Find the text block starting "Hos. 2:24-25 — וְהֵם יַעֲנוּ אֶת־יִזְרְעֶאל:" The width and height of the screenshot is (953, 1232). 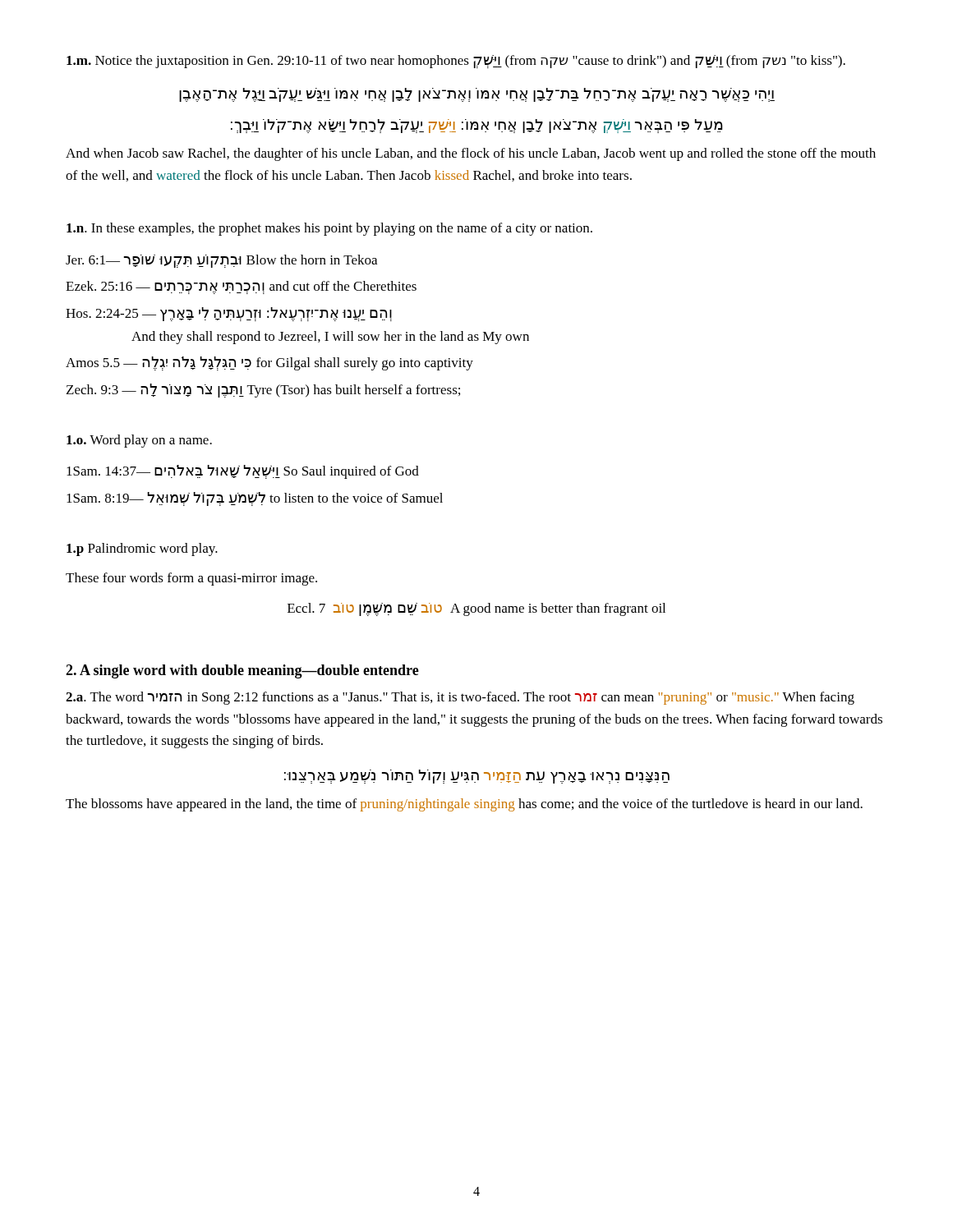[x=476, y=326]
